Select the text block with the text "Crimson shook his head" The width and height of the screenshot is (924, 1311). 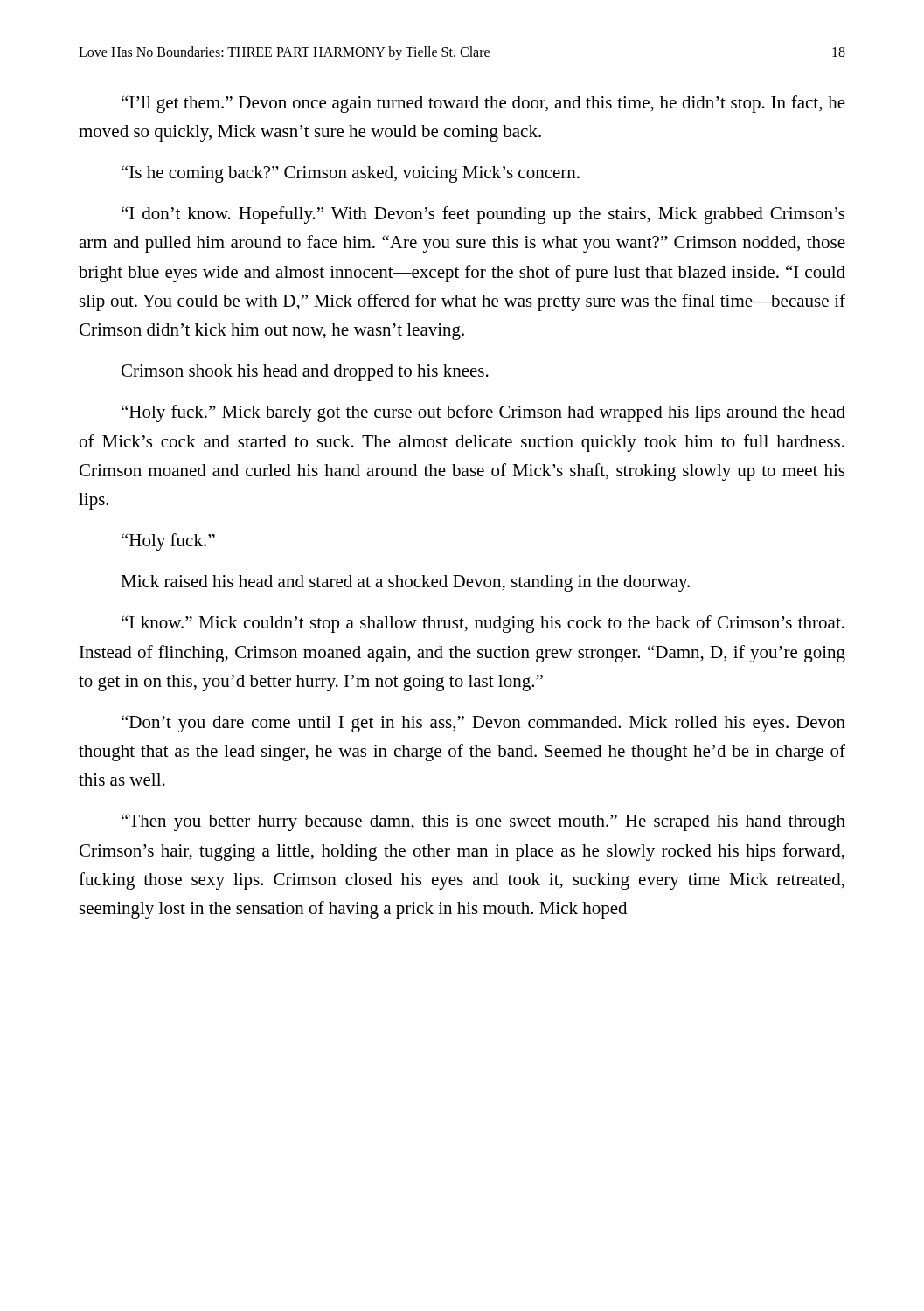305,371
